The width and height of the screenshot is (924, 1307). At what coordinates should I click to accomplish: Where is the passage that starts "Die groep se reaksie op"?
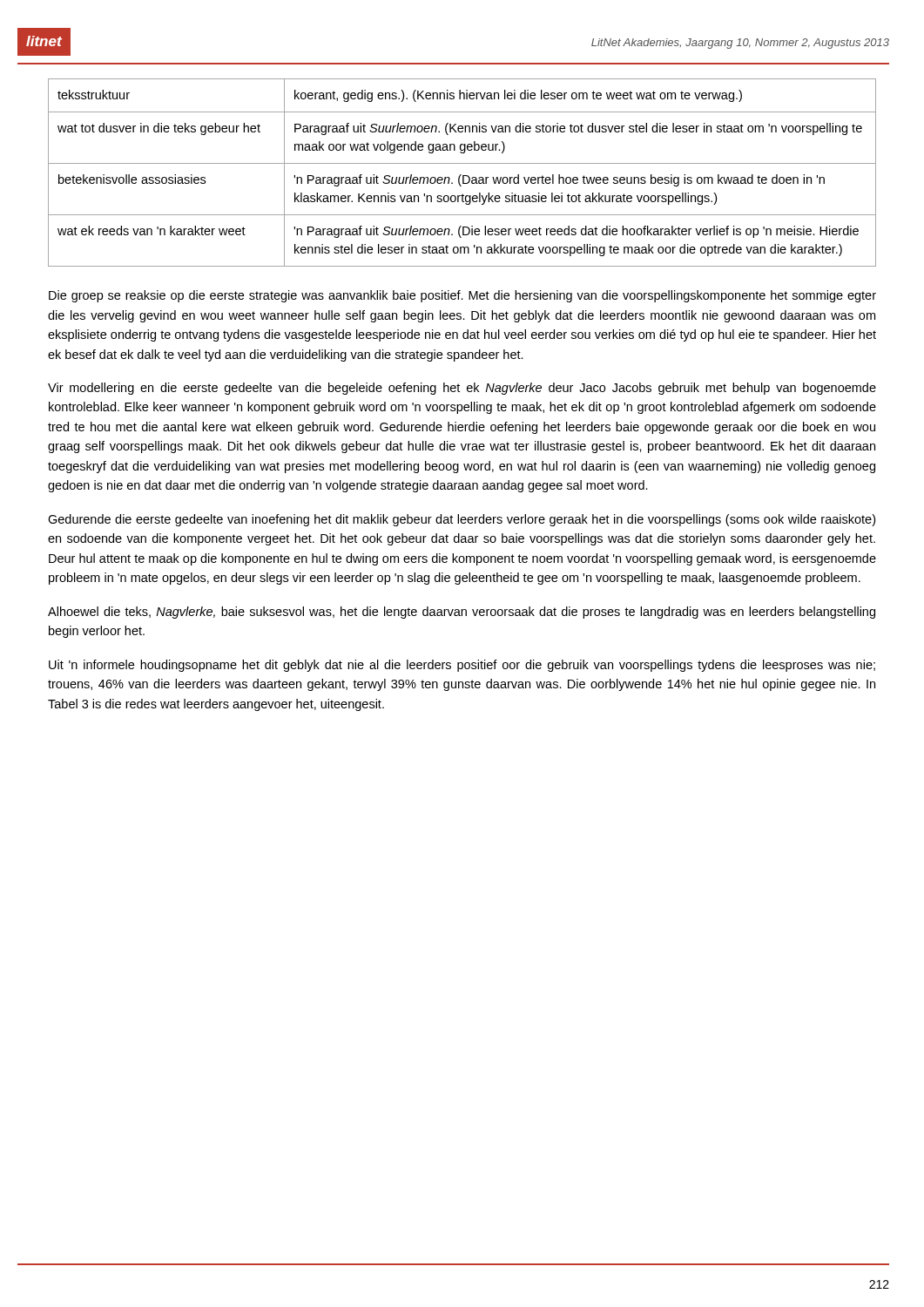coord(462,325)
